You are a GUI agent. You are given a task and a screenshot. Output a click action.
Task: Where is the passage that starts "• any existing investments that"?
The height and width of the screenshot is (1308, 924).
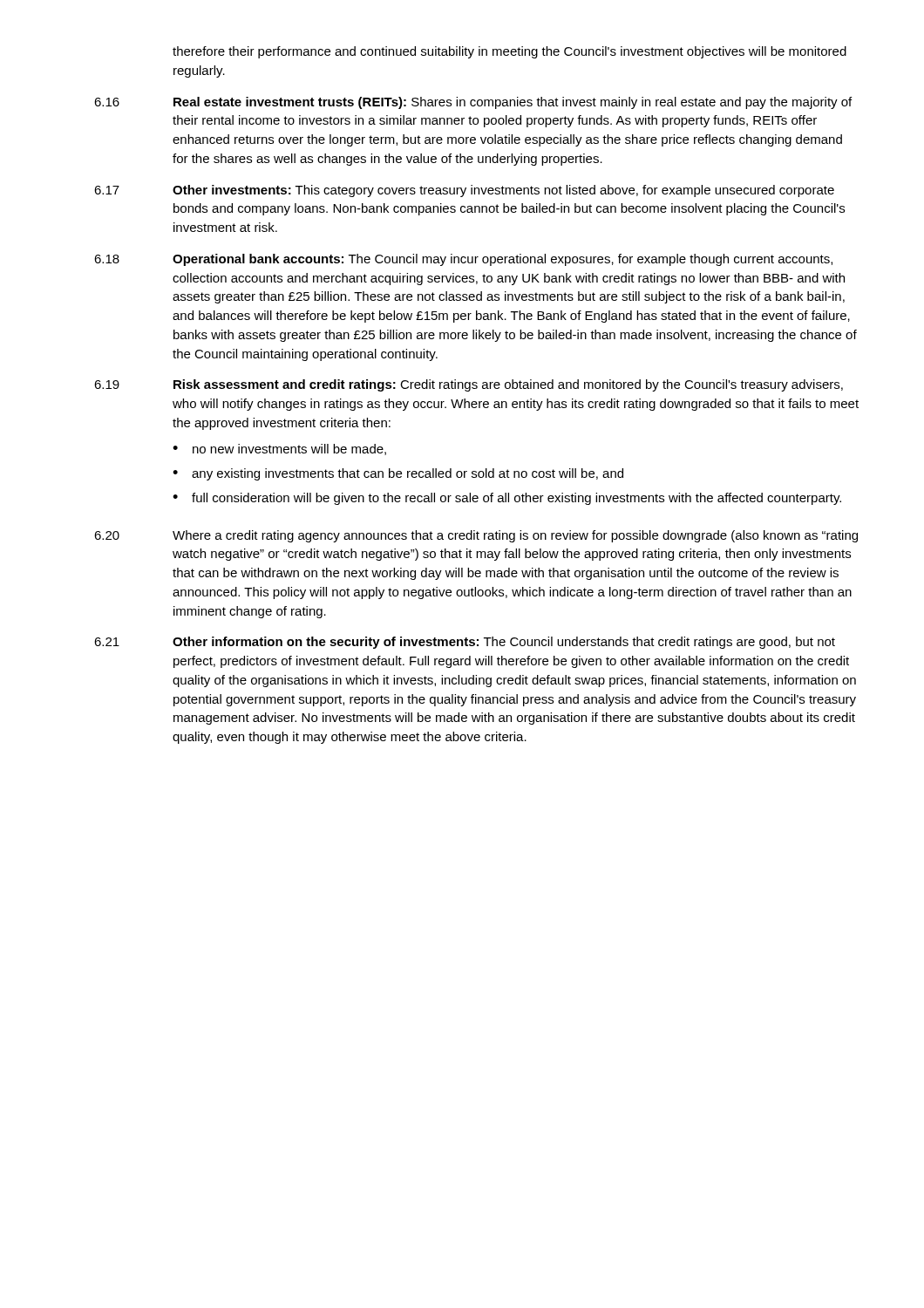click(517, 474)
